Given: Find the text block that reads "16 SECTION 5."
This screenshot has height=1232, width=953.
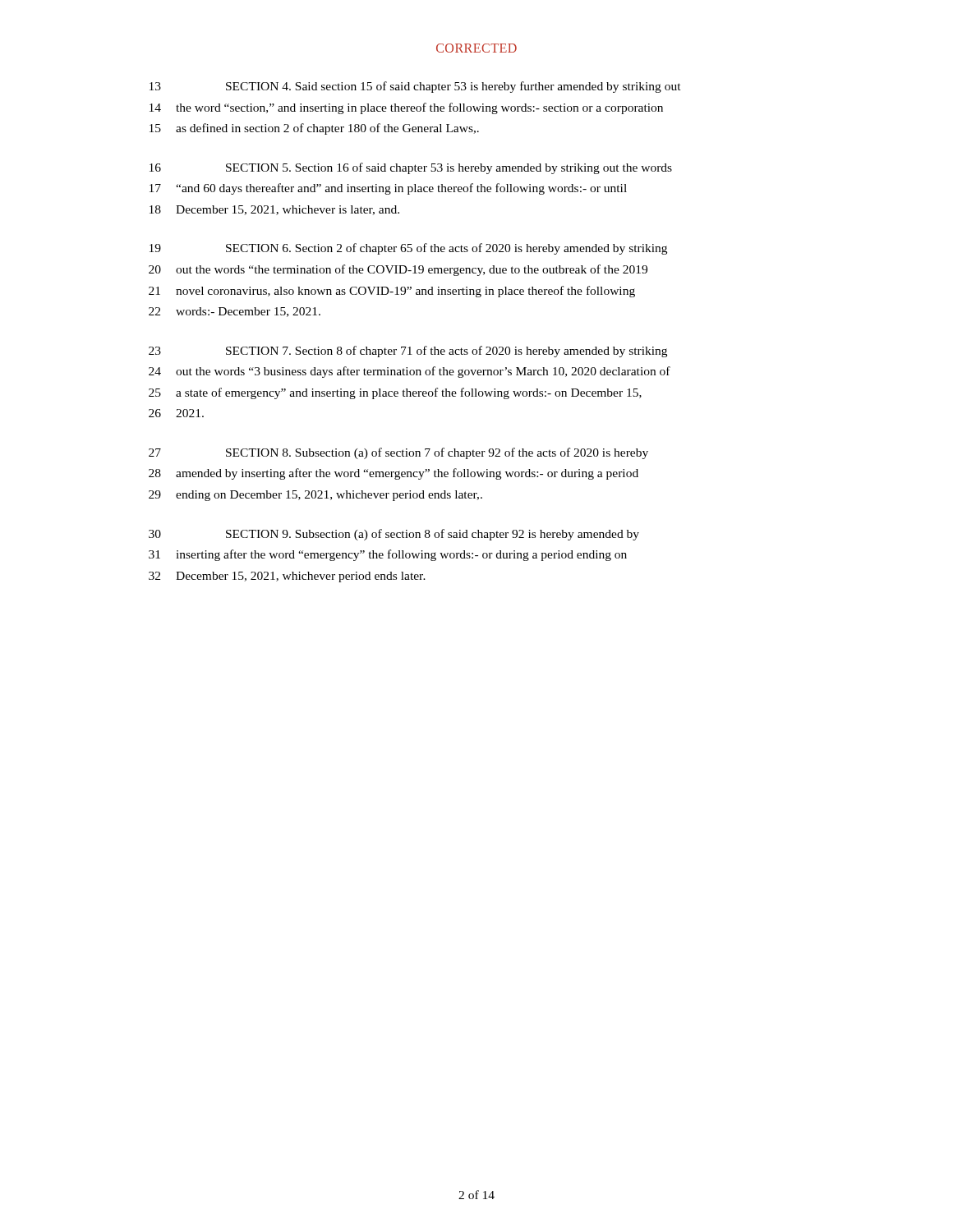Looking at the screenshot, I should tap(476, 188).
